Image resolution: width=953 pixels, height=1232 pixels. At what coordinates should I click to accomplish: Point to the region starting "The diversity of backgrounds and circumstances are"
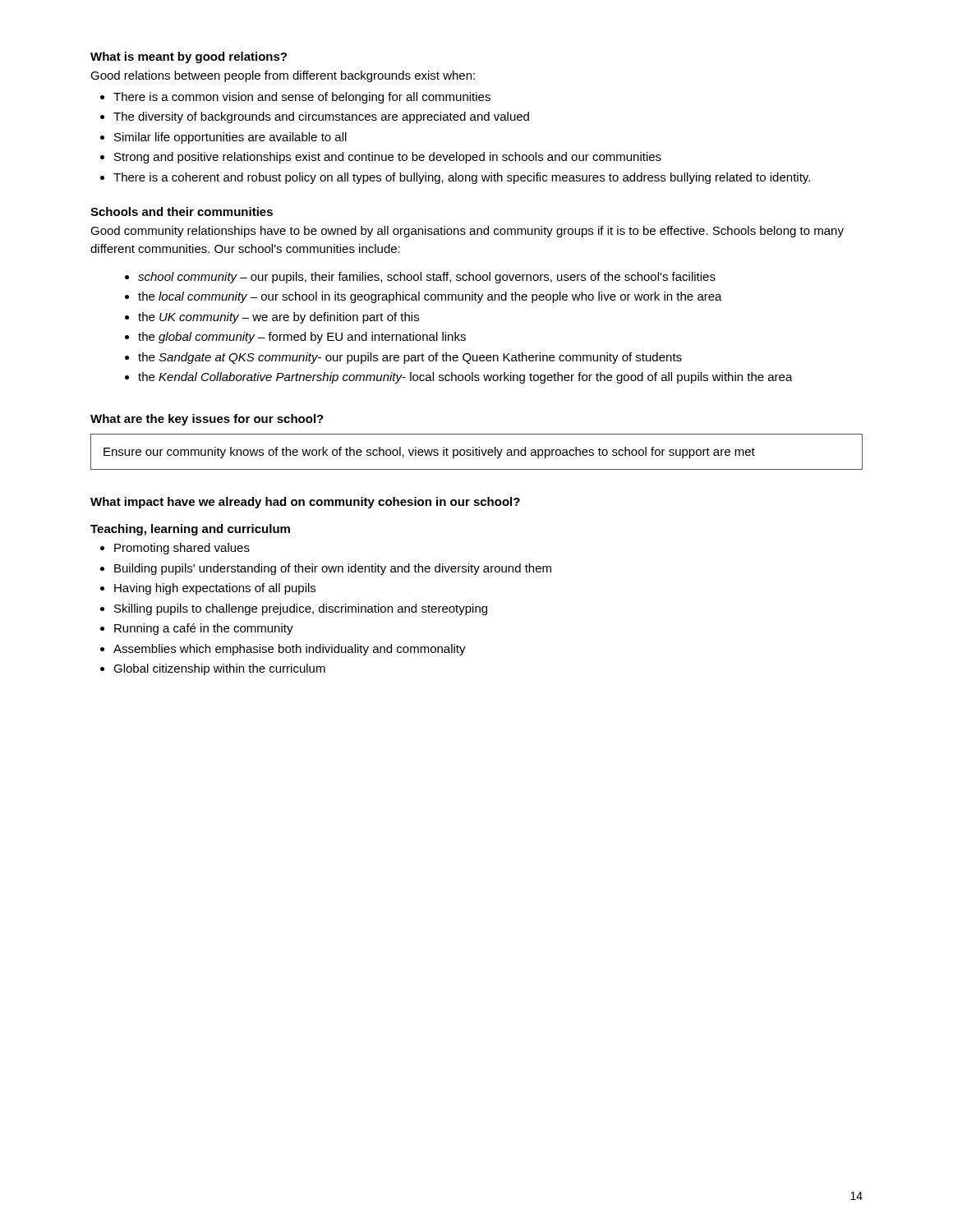pyautogui.click(x=322, y=116)
